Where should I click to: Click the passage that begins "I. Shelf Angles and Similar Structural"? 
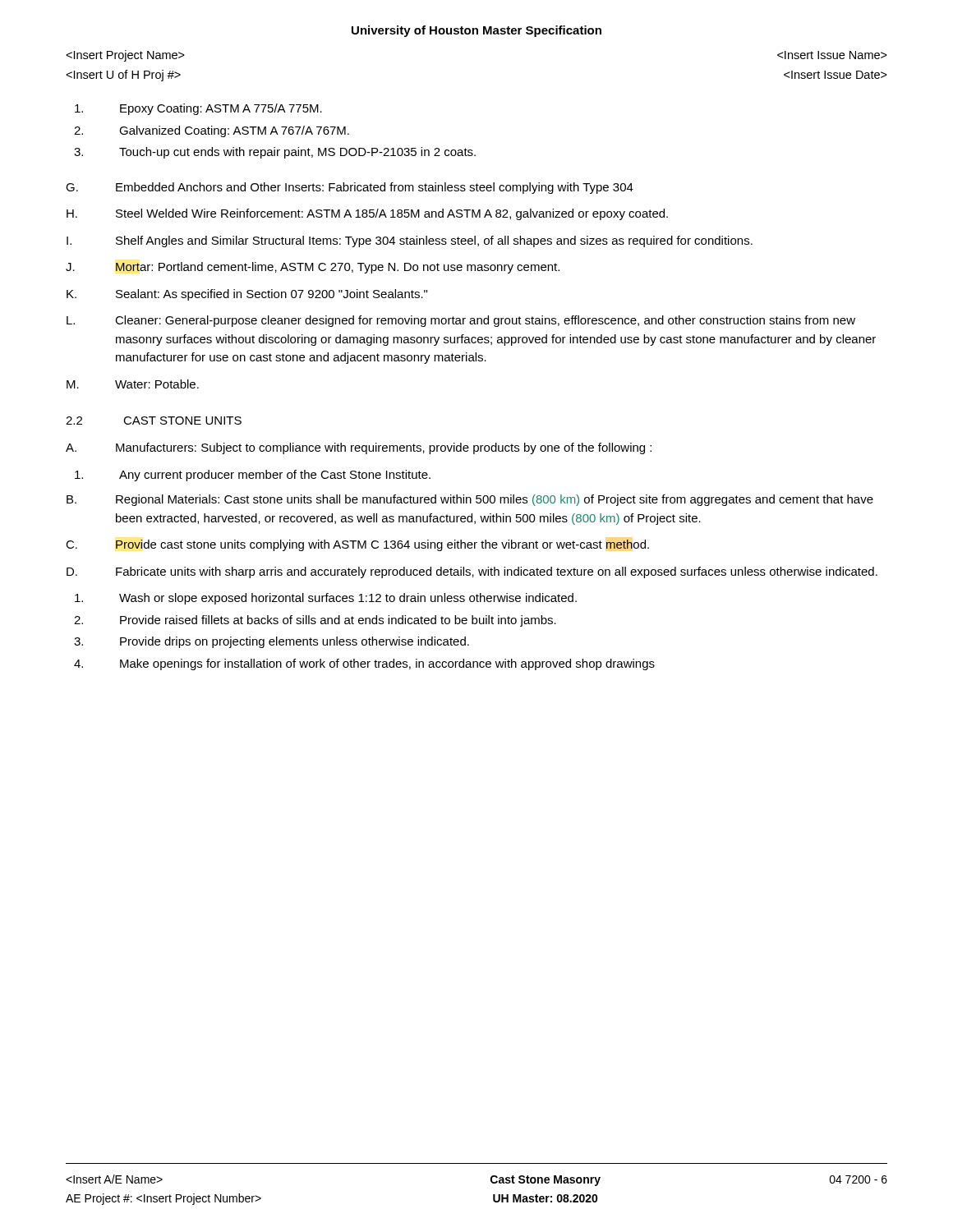coord(476,240)
